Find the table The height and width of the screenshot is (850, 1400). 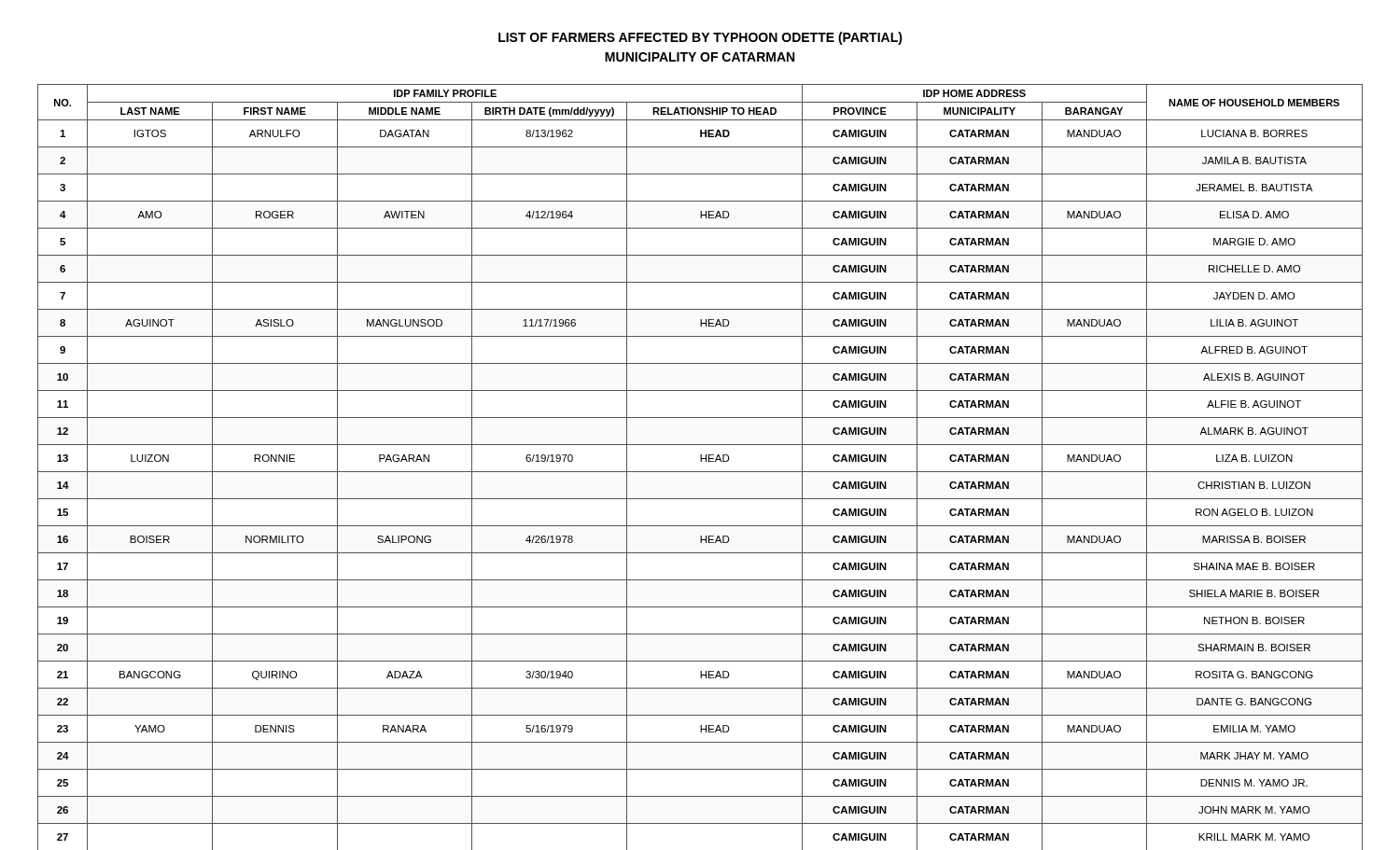tap(700, 467)
